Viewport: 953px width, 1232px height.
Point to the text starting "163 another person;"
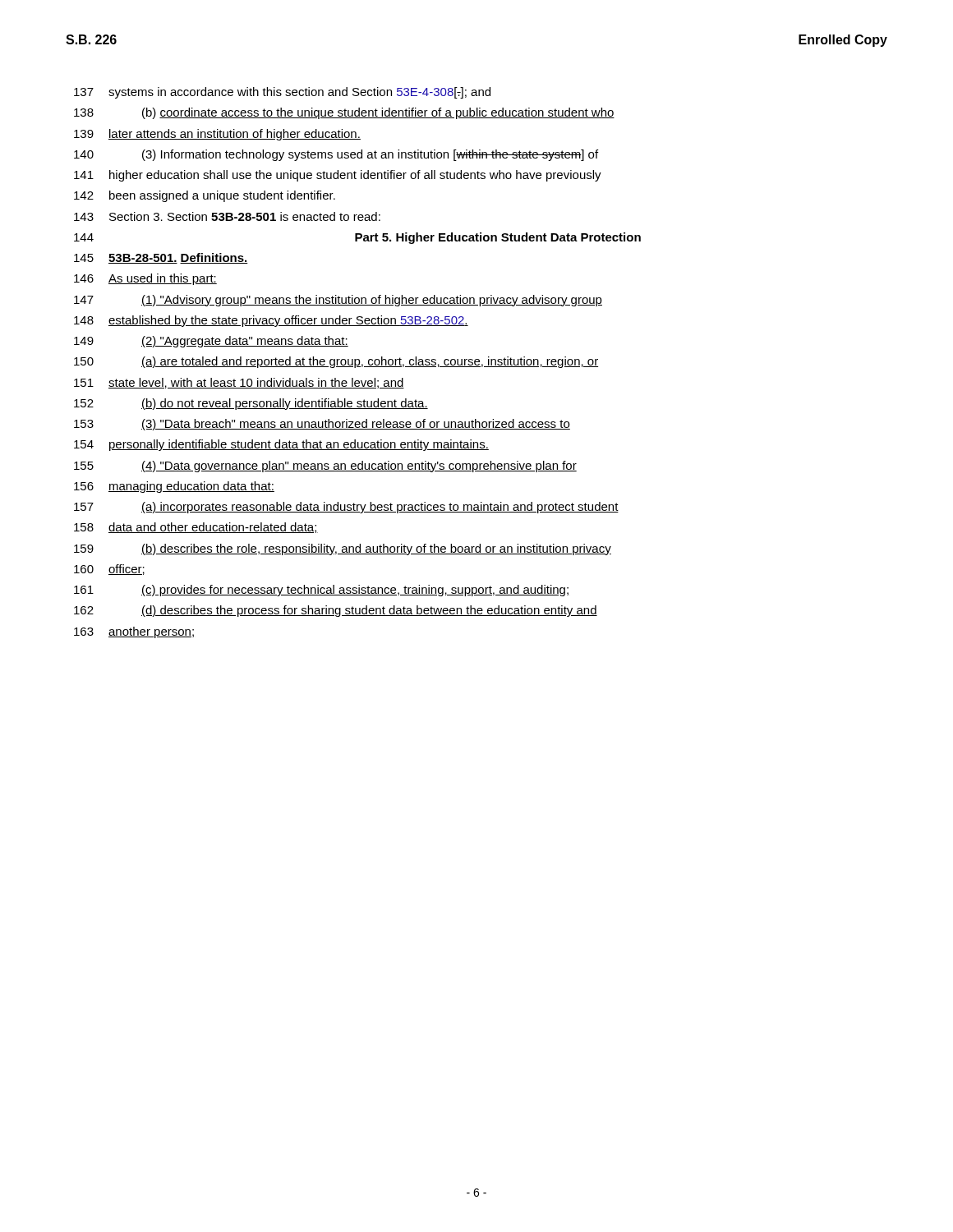(134, 632)
